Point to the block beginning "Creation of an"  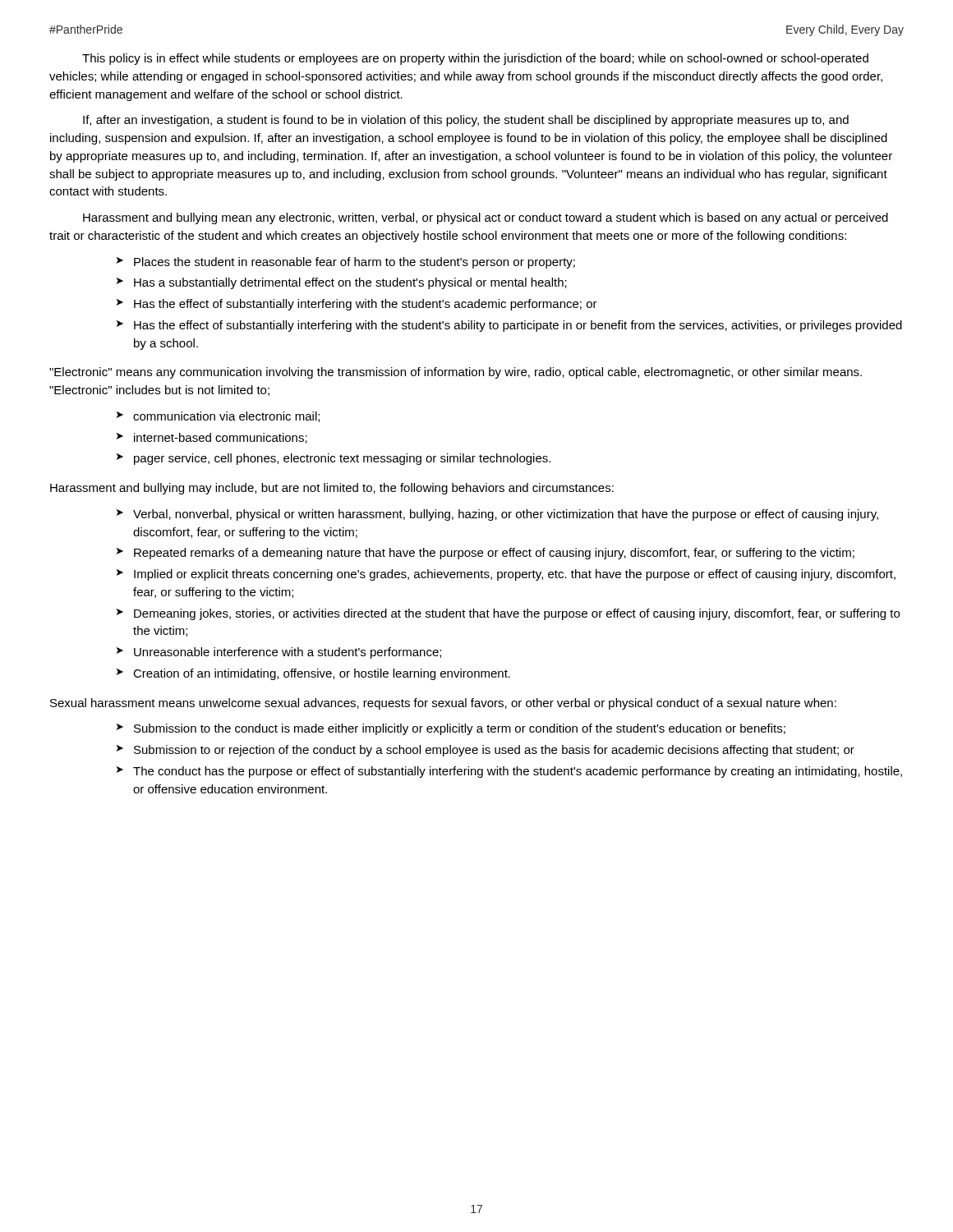tap(322, 673)
